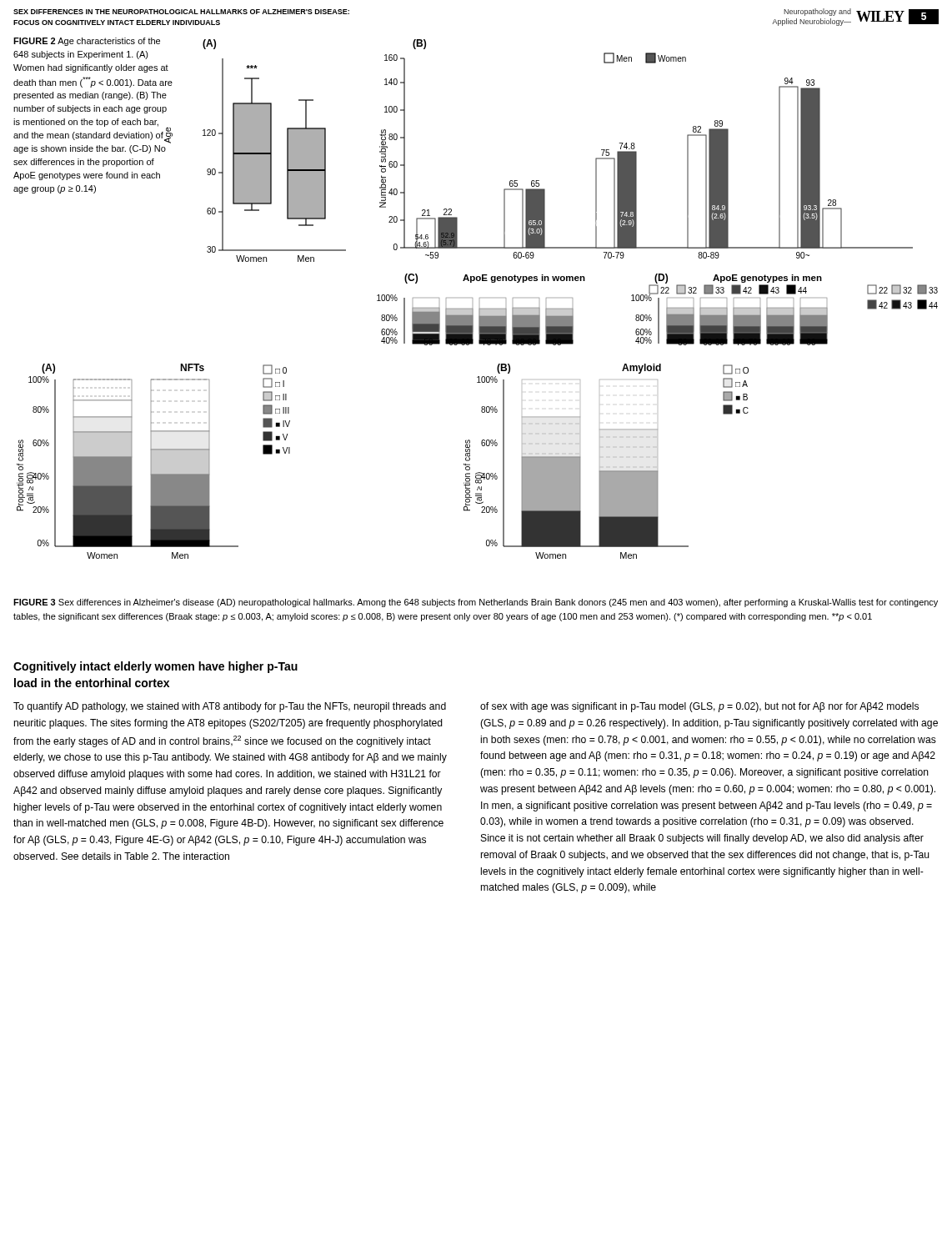The width and height of the screenshot is (952, 1251).
Task: Find the text starting "Cognitively intact elderly women have higher p-Tauload"
Action: point(156,675)
